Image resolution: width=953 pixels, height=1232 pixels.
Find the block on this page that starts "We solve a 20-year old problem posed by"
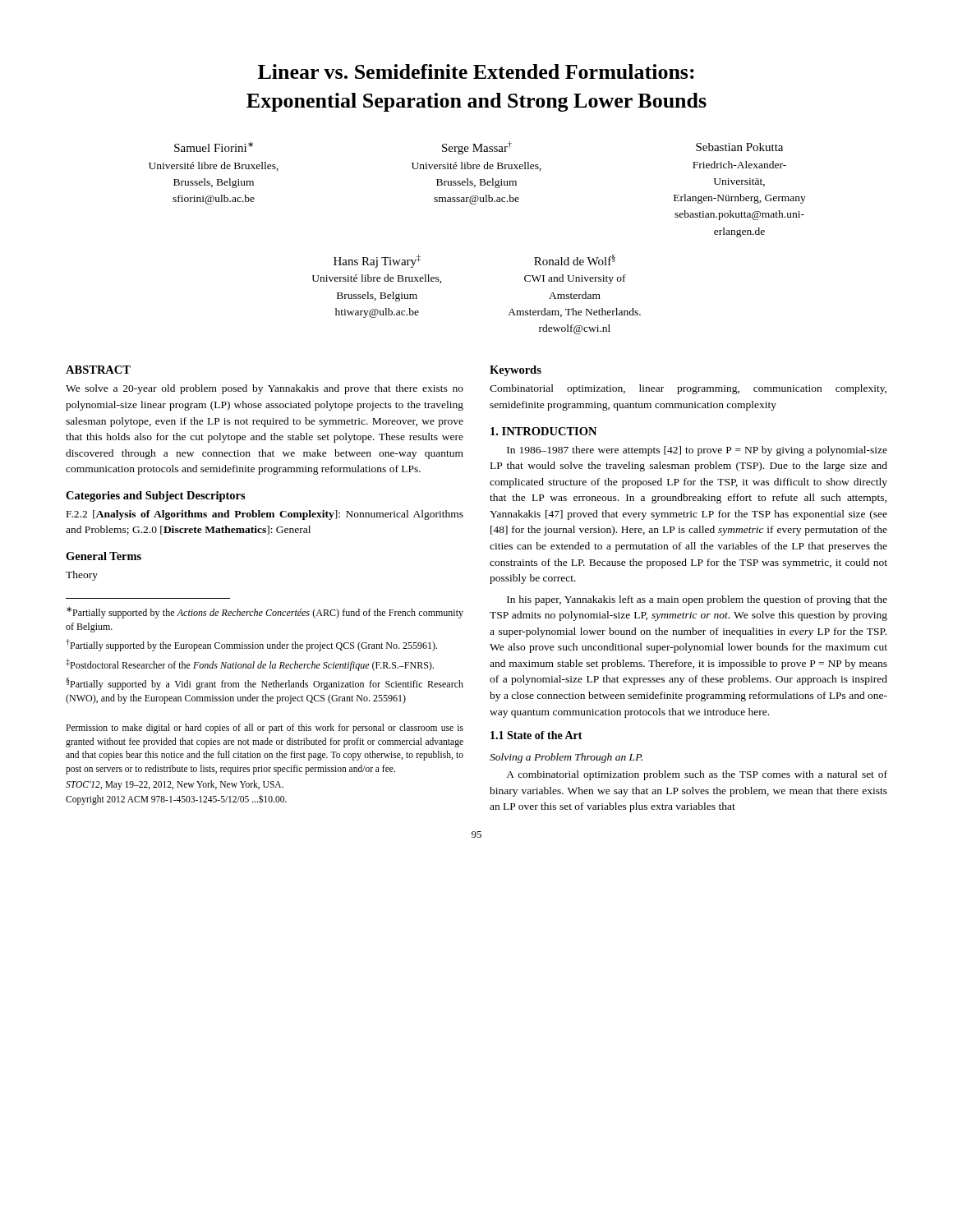pos(265,429)
